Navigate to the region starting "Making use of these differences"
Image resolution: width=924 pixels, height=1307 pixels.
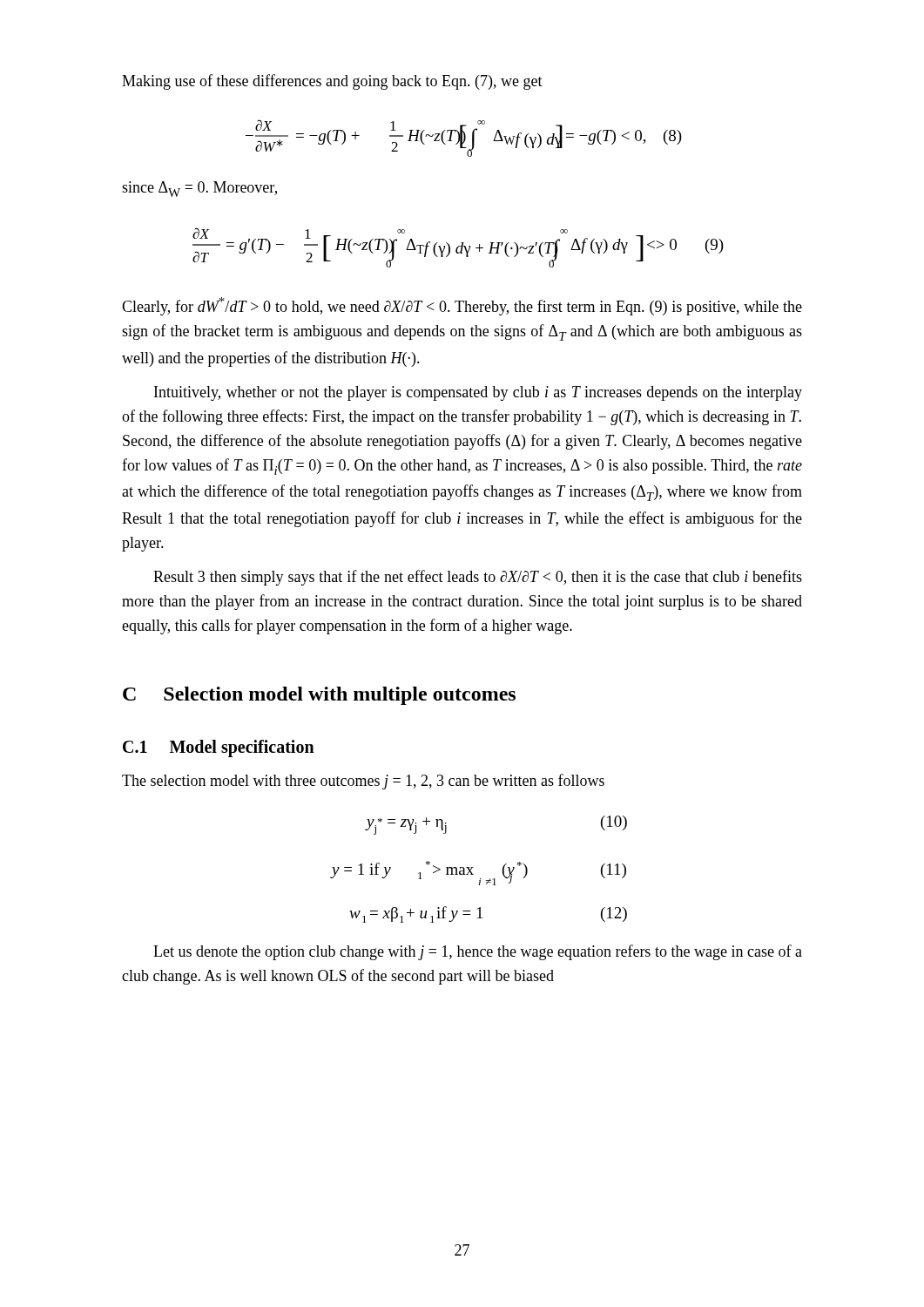[462, 82]
